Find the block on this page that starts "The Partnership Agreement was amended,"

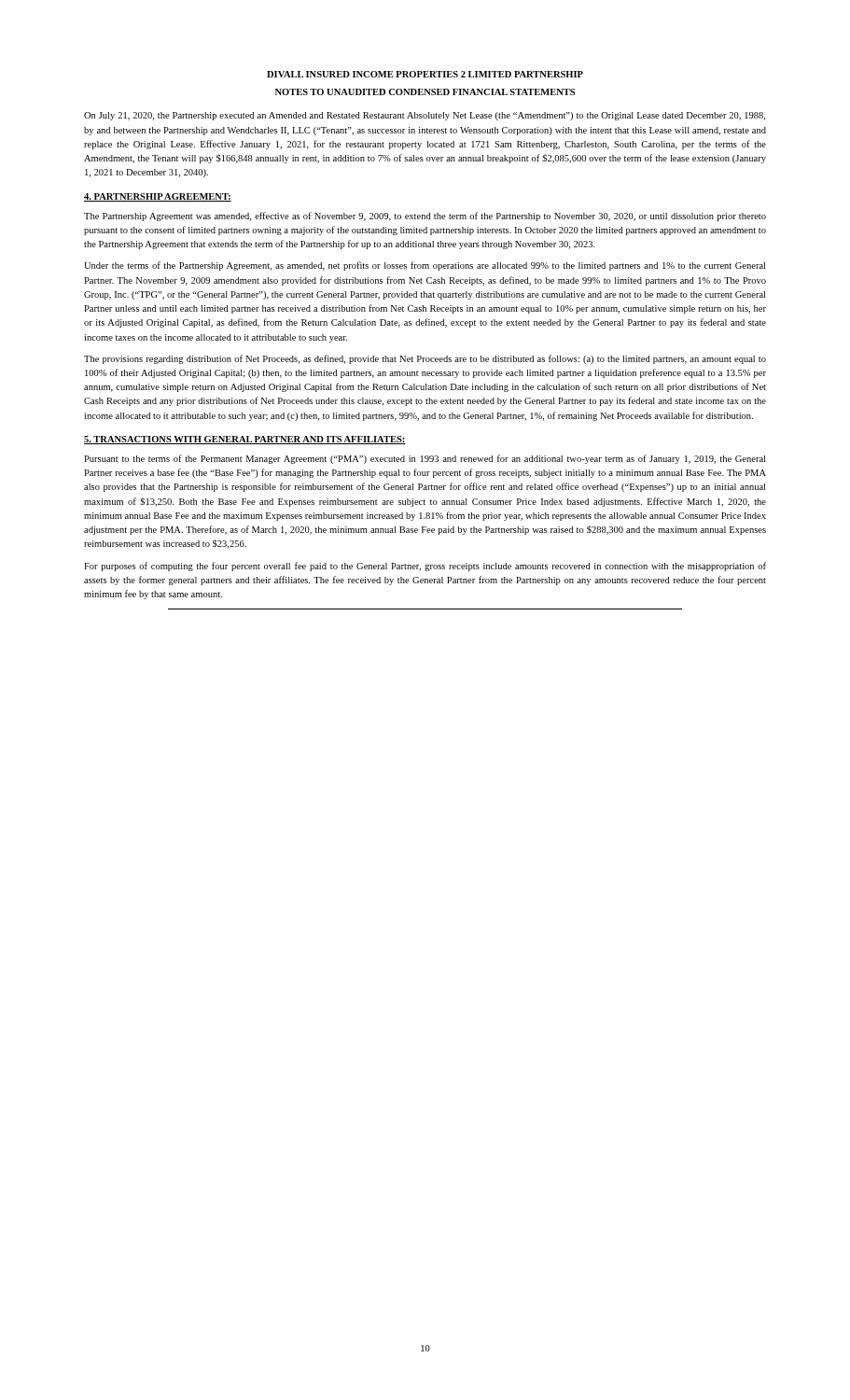tap(425, 230)
